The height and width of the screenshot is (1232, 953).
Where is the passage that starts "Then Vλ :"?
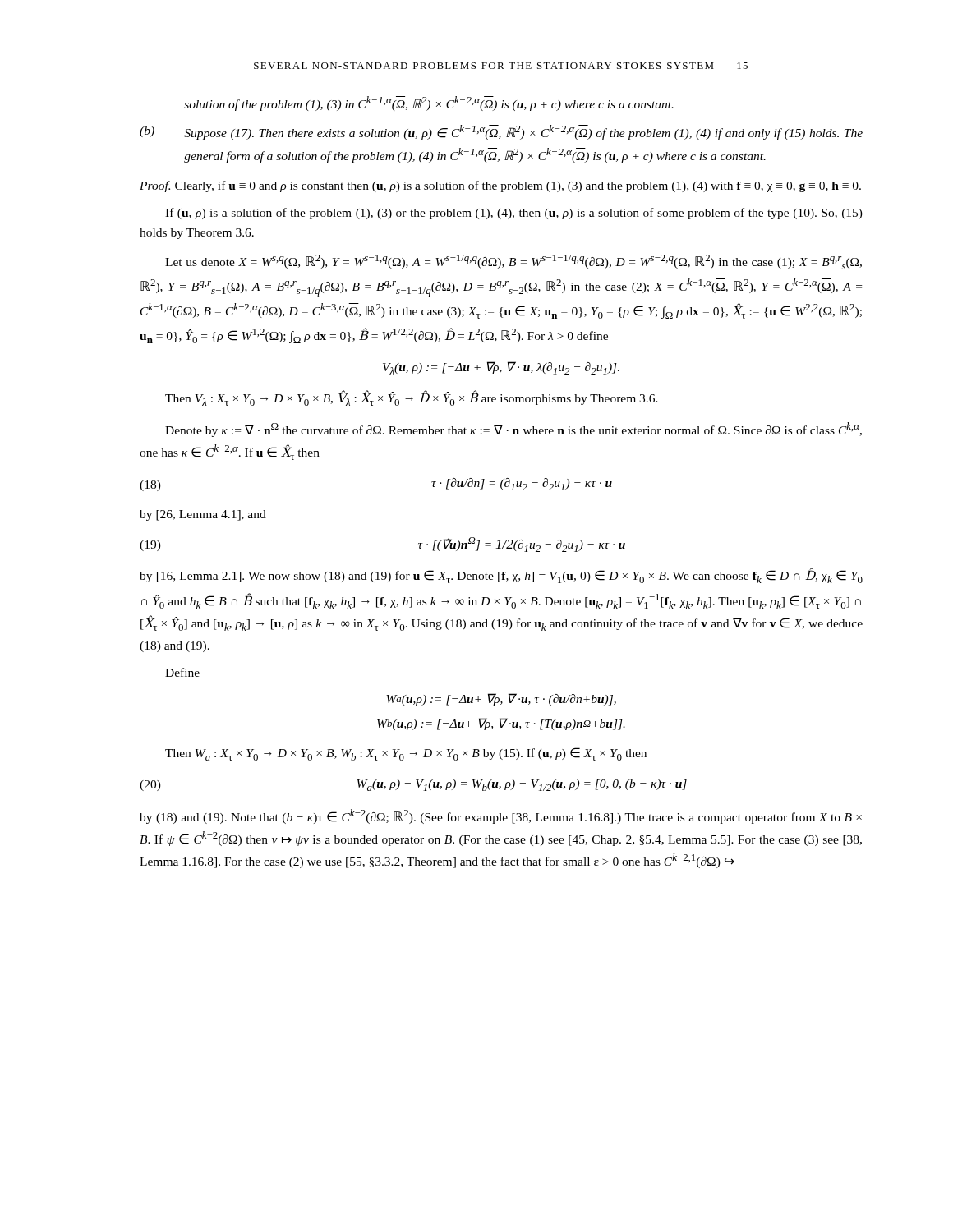412,399
